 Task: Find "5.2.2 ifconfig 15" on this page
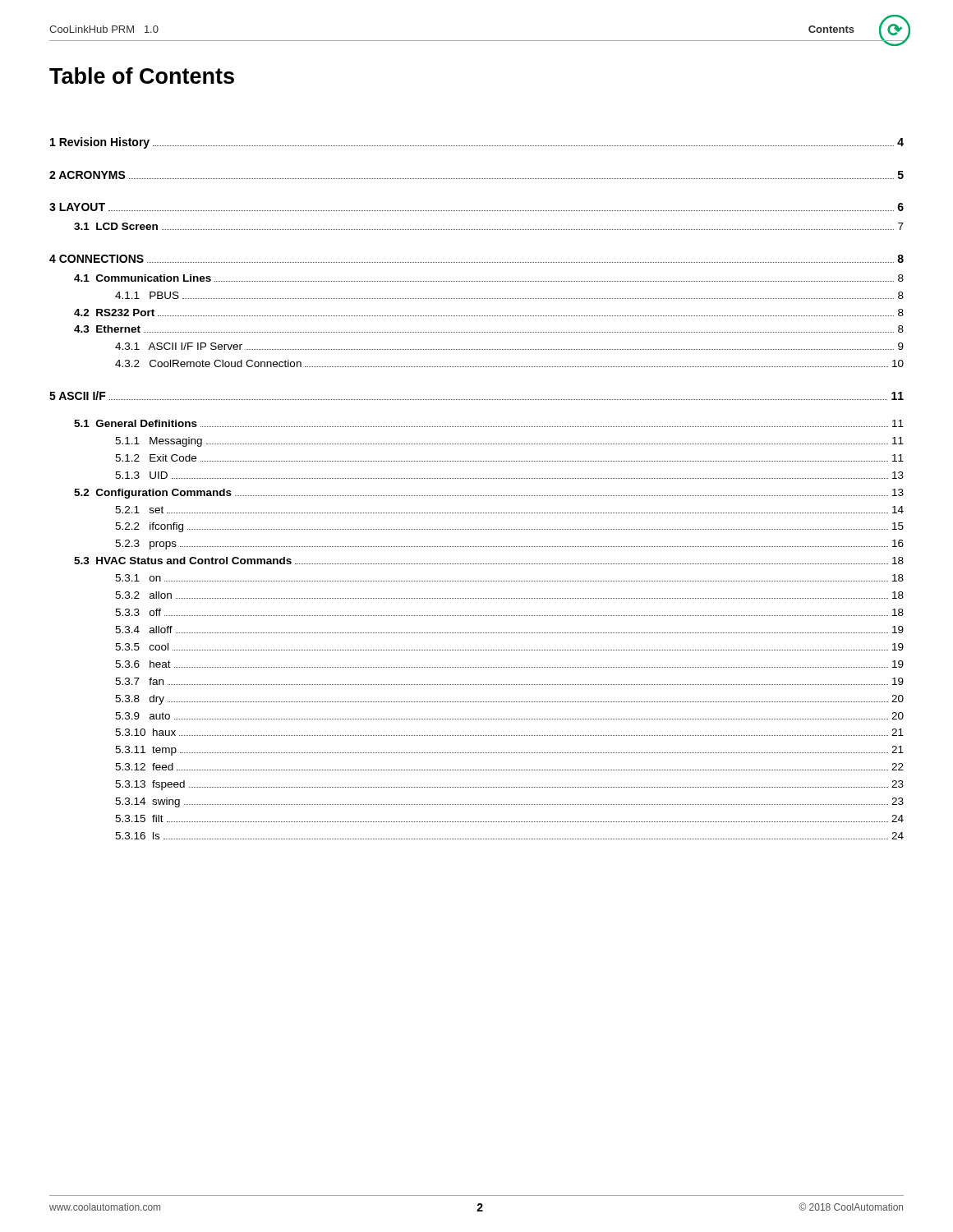coord(476,527)
